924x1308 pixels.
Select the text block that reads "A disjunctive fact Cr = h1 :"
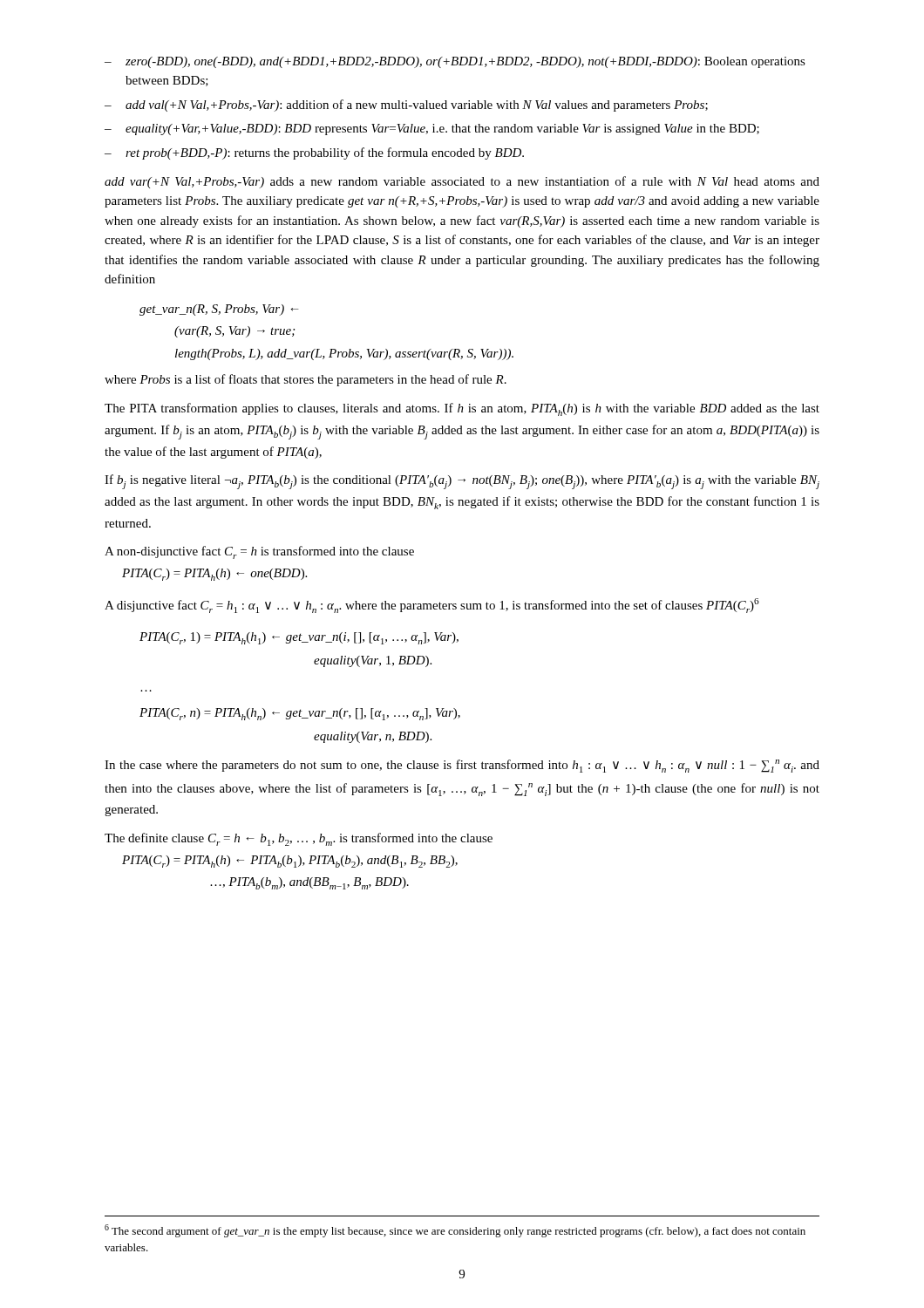[x=432, y=605]
